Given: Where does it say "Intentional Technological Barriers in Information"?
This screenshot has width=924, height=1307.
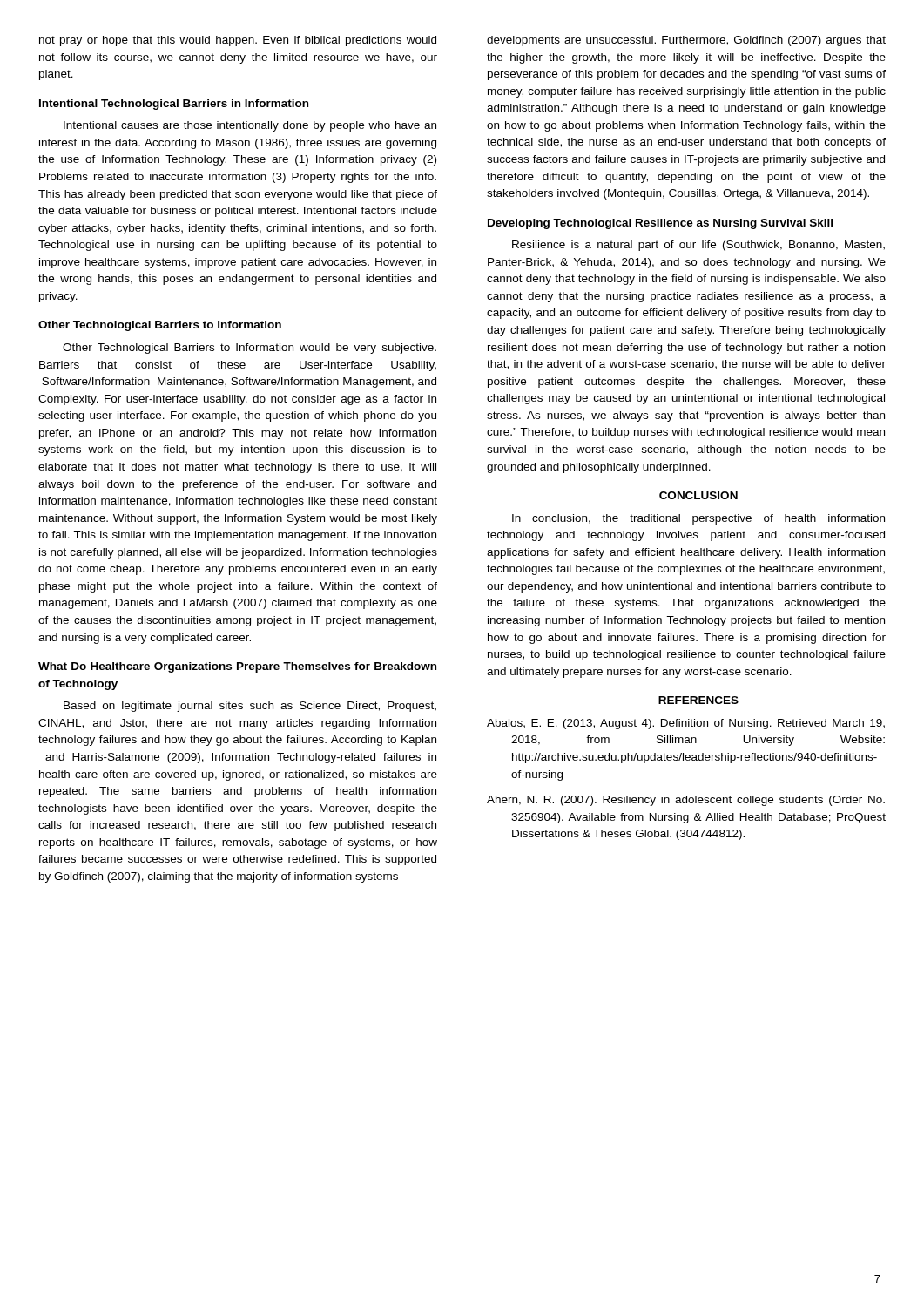Looking at the screenshot, I should tap(238, 103).
